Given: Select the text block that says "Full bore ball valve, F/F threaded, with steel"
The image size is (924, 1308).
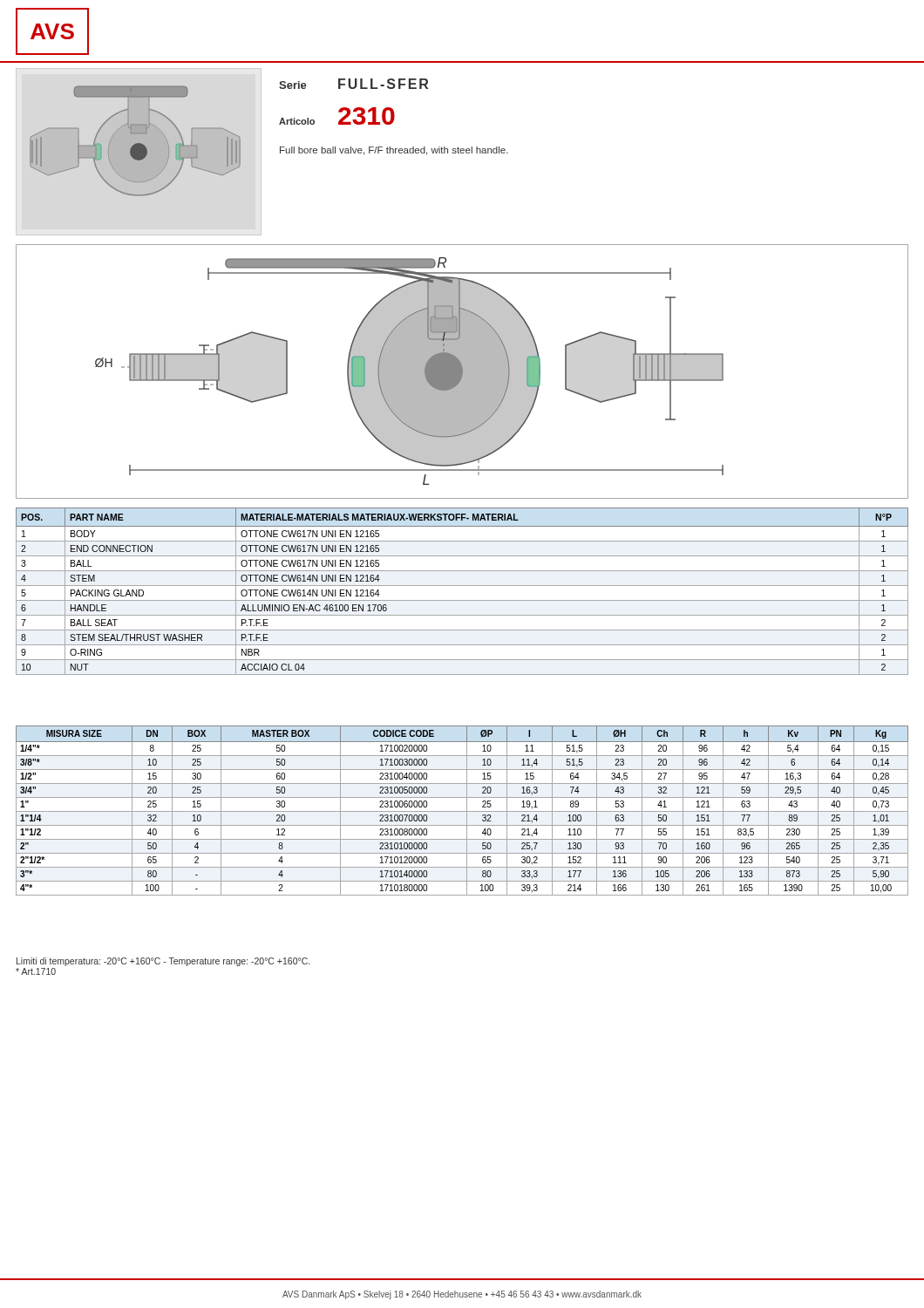Looking at the screenshot, I should 394,150.
